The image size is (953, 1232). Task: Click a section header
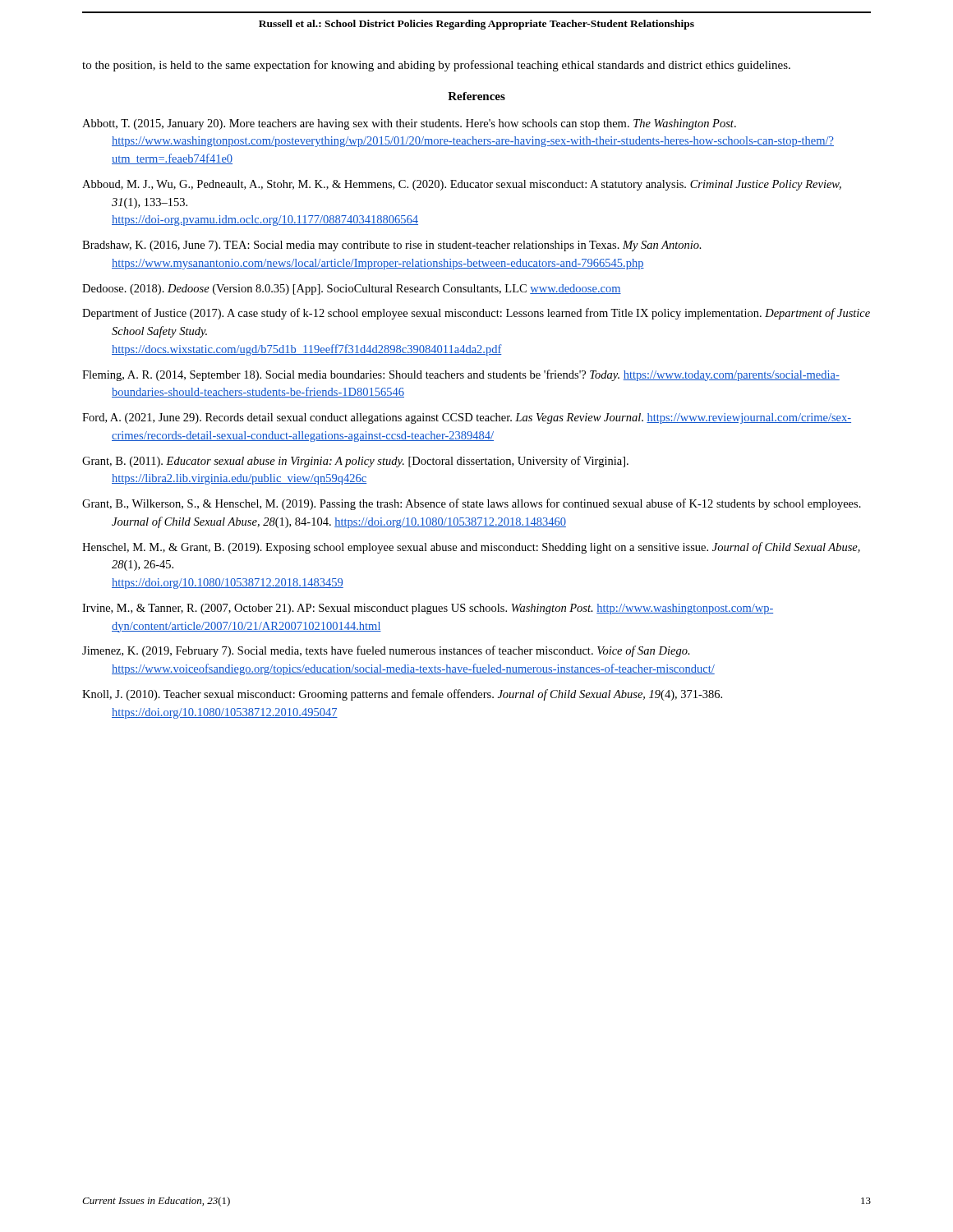pos(476,96)
